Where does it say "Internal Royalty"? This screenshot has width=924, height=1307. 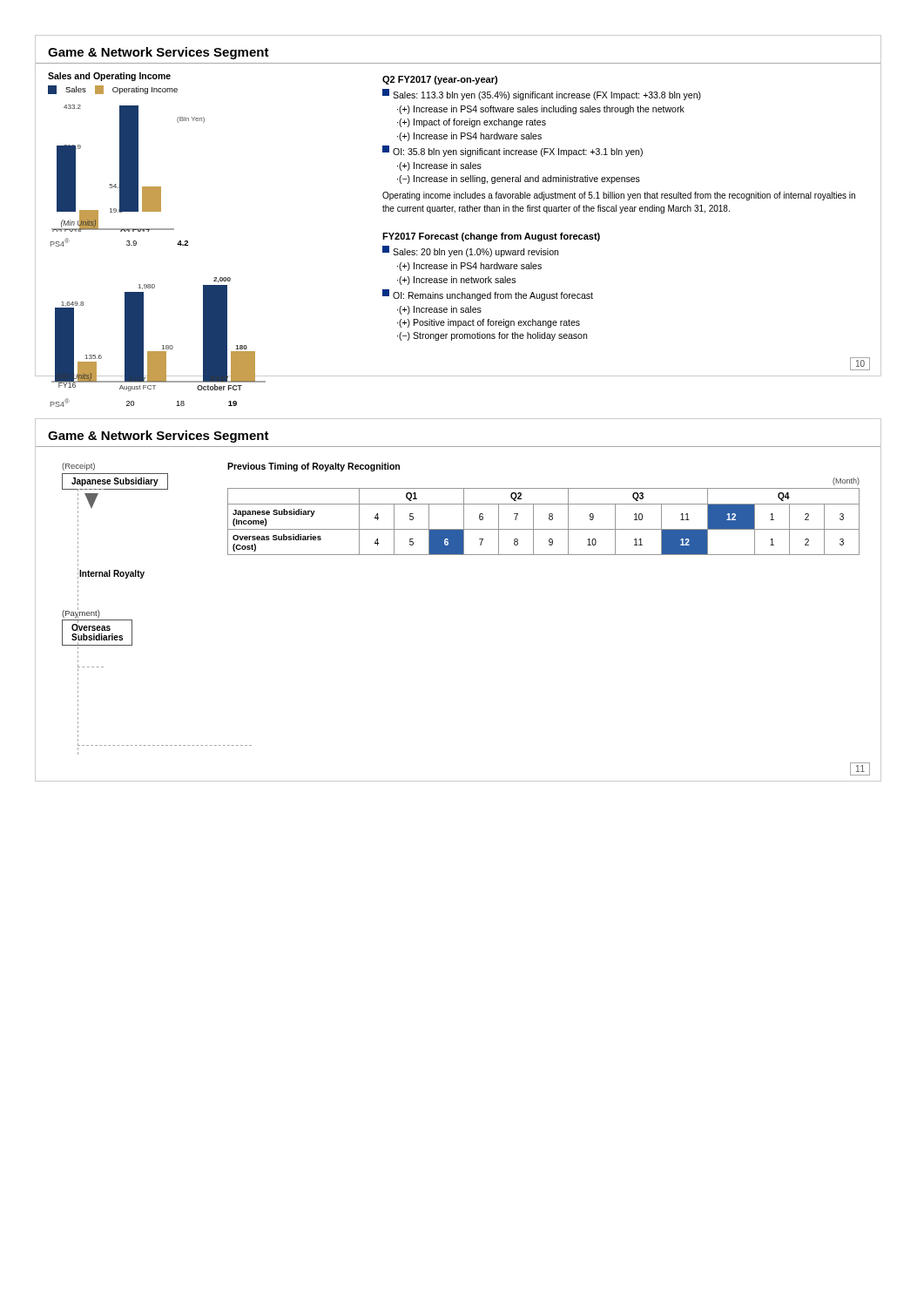click(112, 574)
